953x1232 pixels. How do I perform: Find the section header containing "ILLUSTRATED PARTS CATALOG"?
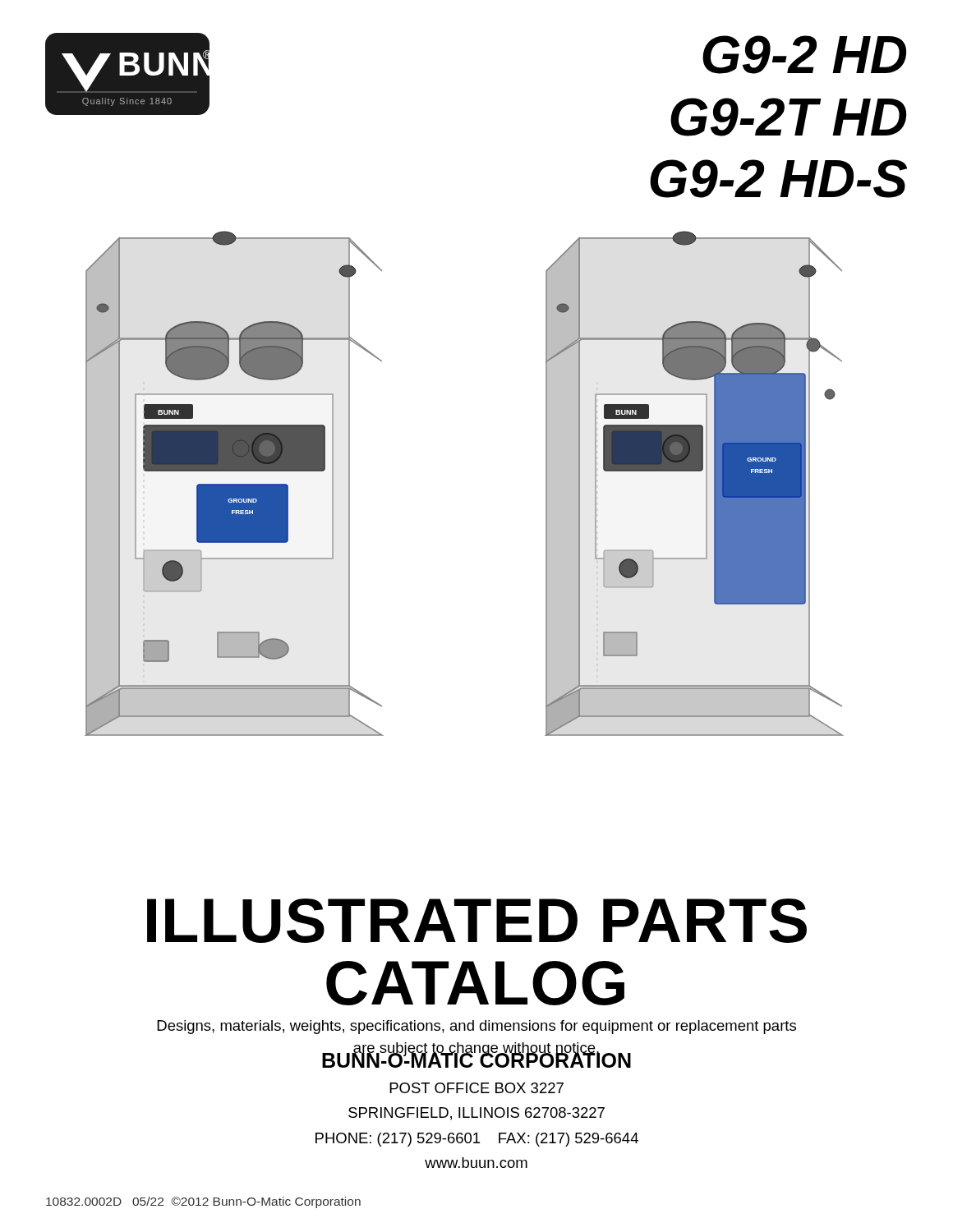[476, 952]
